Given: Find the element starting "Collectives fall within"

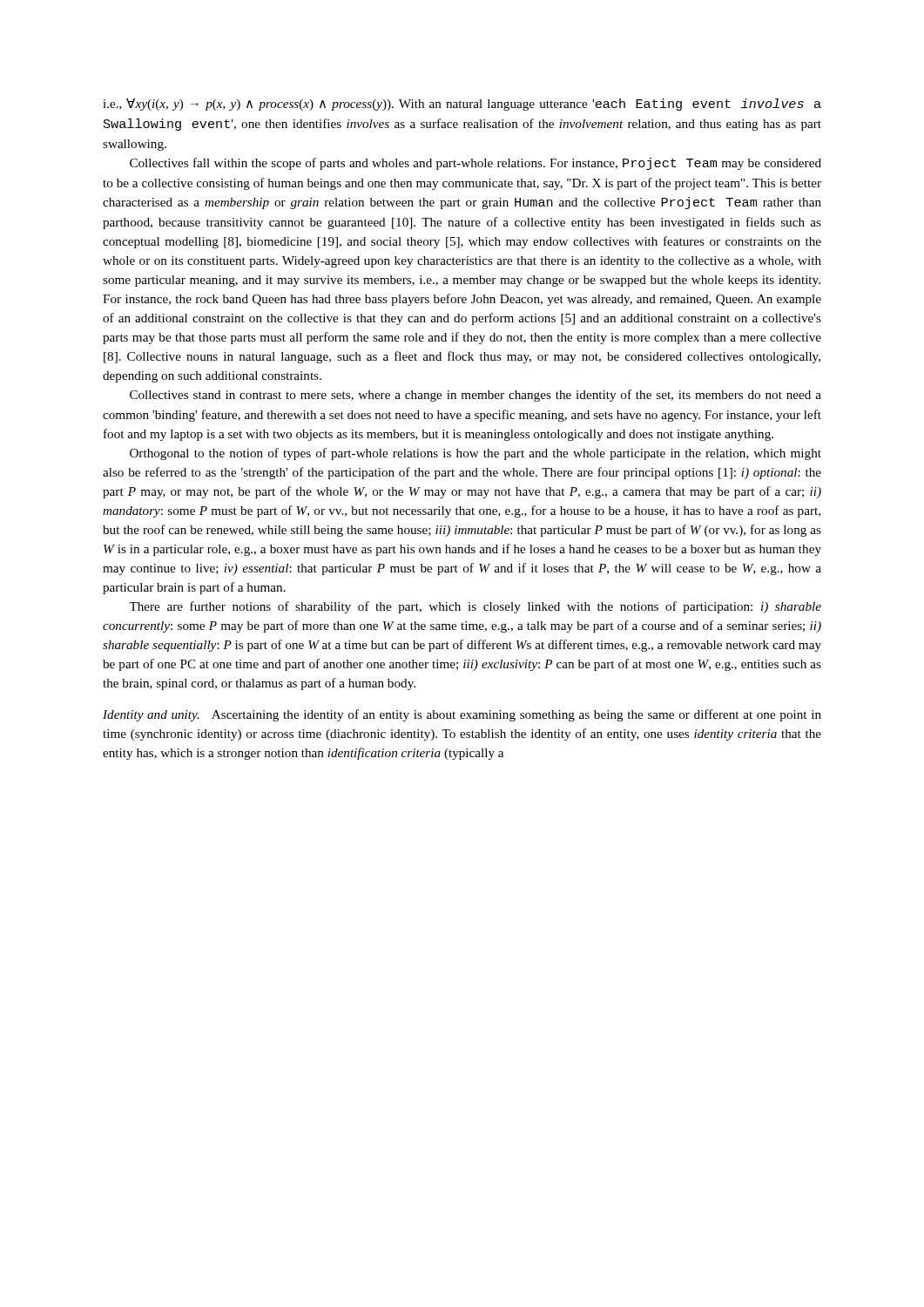Looking at the screenshot, I should coord(462,270).
